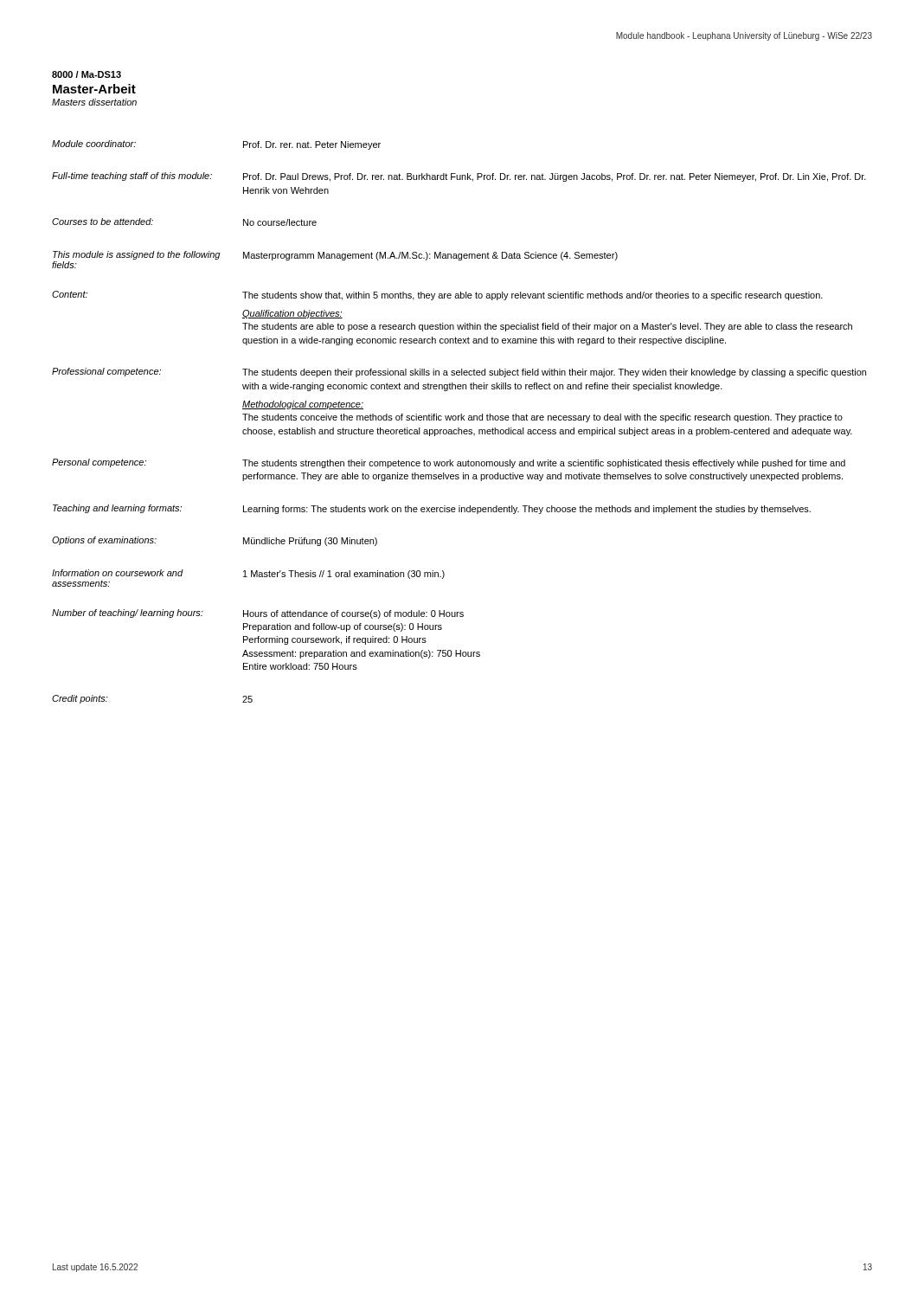
Task: Select the text that says "Credit points: 25"
Action: pos(72,699)
